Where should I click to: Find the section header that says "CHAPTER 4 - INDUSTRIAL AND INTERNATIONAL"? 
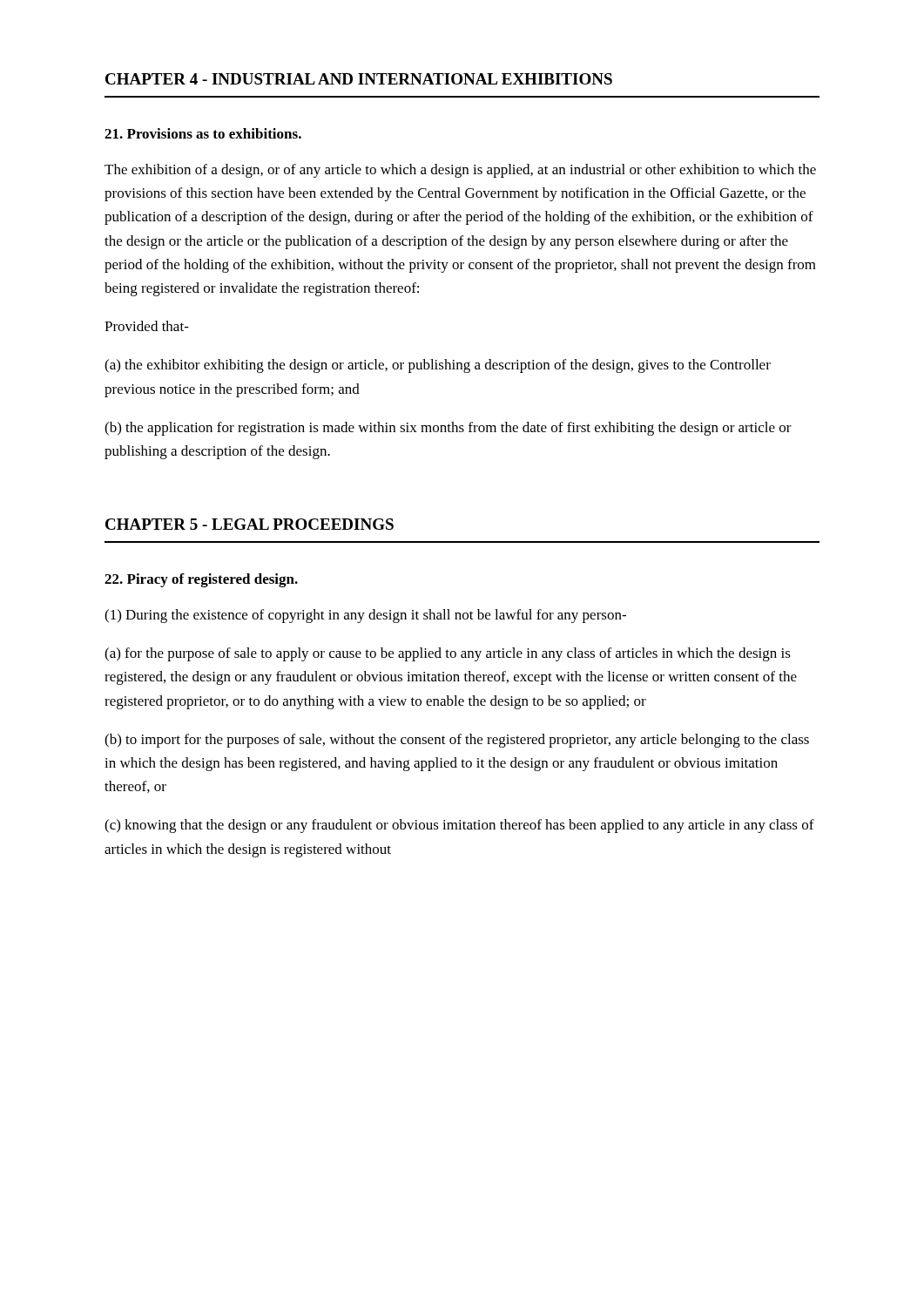pos(462,84)
